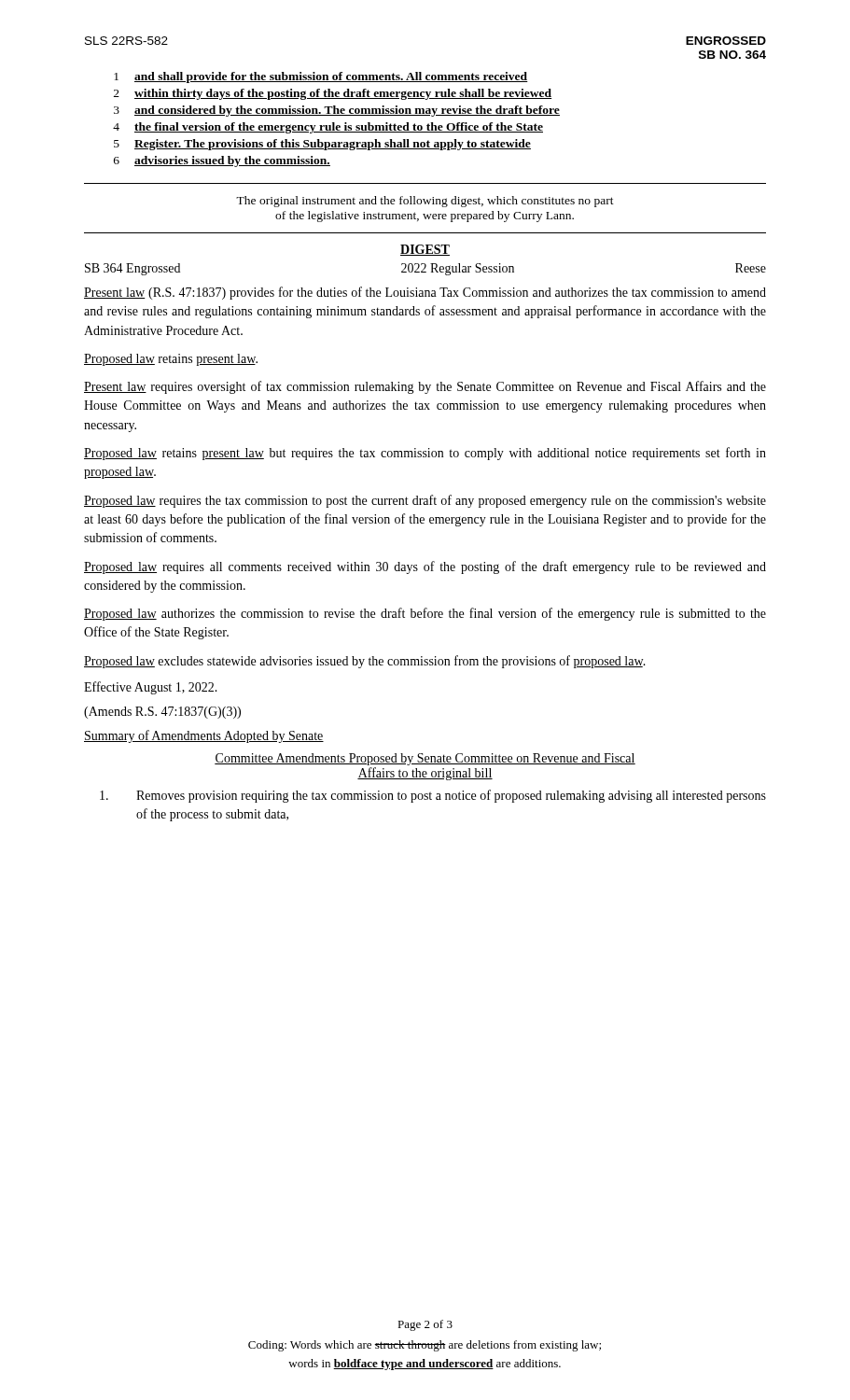Locate the text "(Amends R.S. 47:1837(G)(3))"
Viewport: 850px width, 1400px height.
pyautogui.click(x=163, y=712)
